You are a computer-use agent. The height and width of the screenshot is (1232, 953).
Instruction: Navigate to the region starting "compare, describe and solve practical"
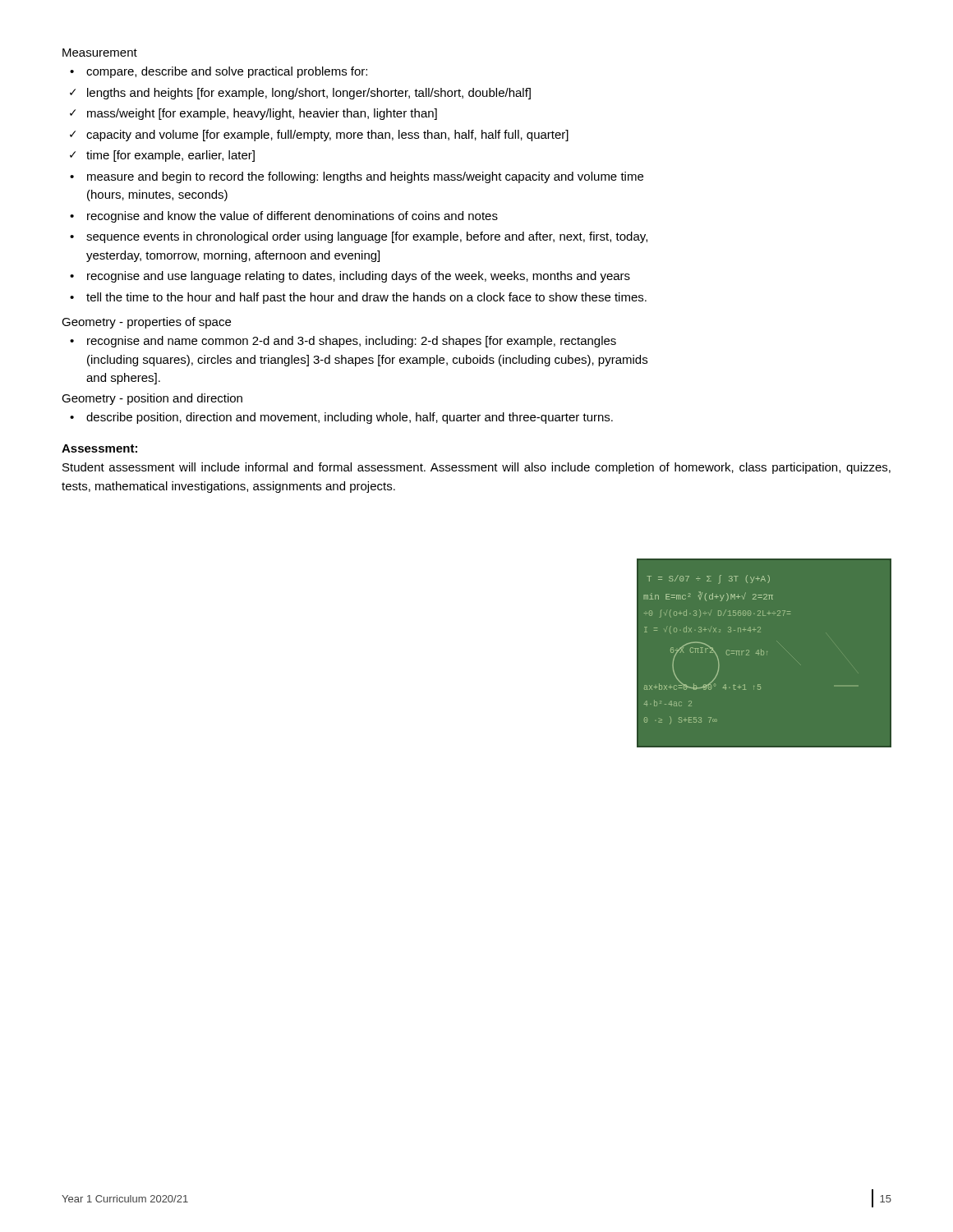click(227, 71)
